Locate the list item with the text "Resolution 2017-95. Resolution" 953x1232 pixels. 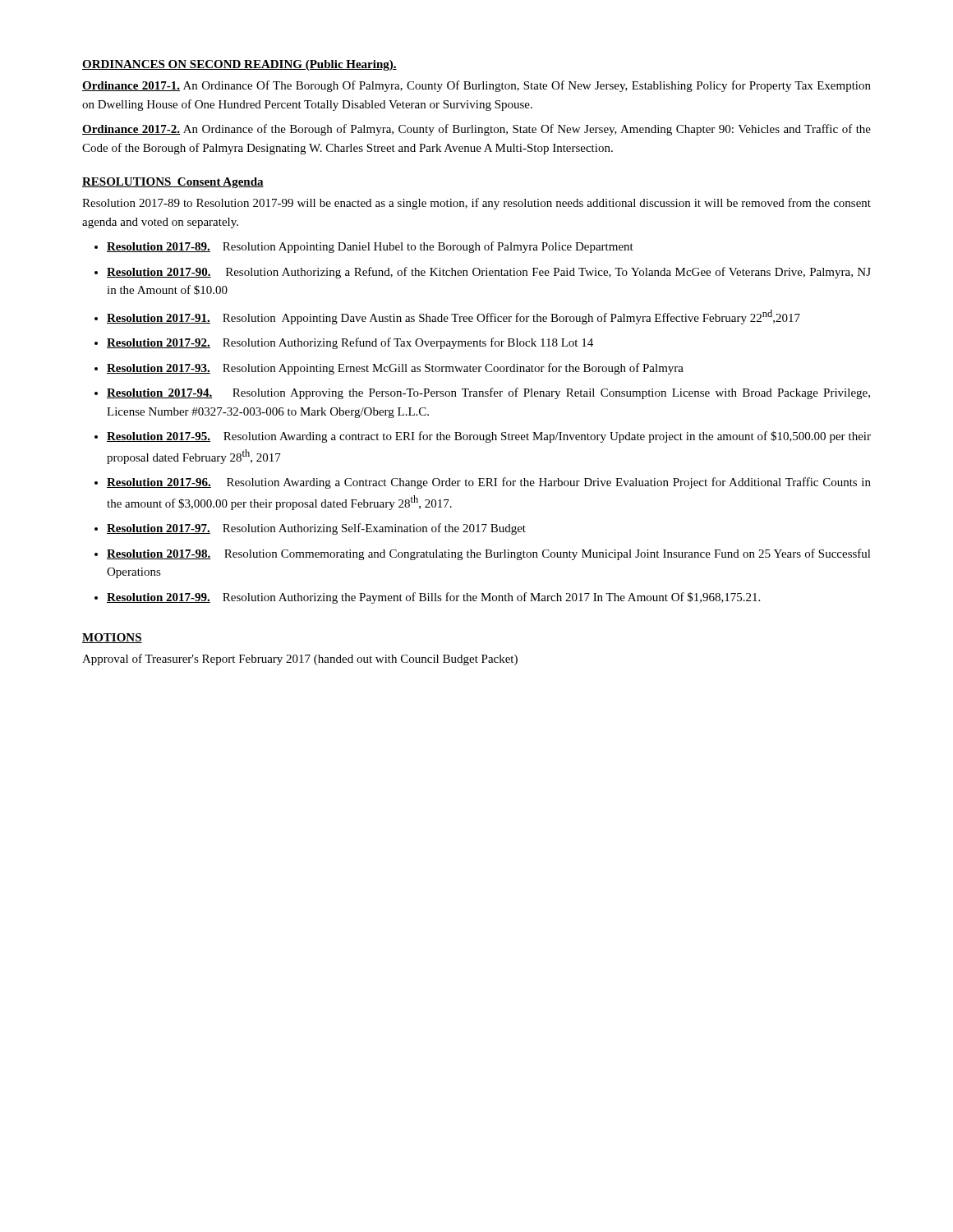point(489,447)
